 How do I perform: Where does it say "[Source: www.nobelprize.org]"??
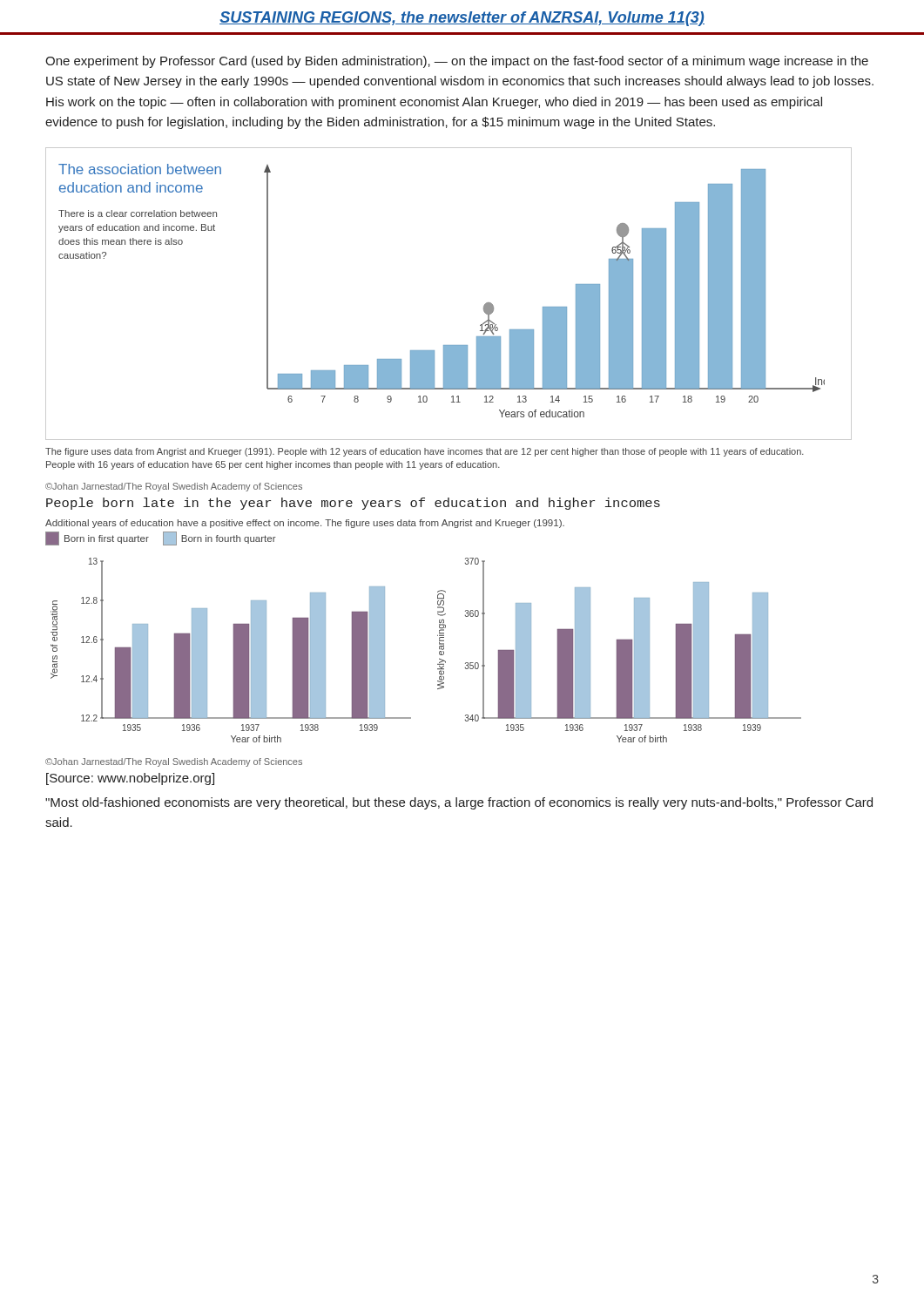130,778
